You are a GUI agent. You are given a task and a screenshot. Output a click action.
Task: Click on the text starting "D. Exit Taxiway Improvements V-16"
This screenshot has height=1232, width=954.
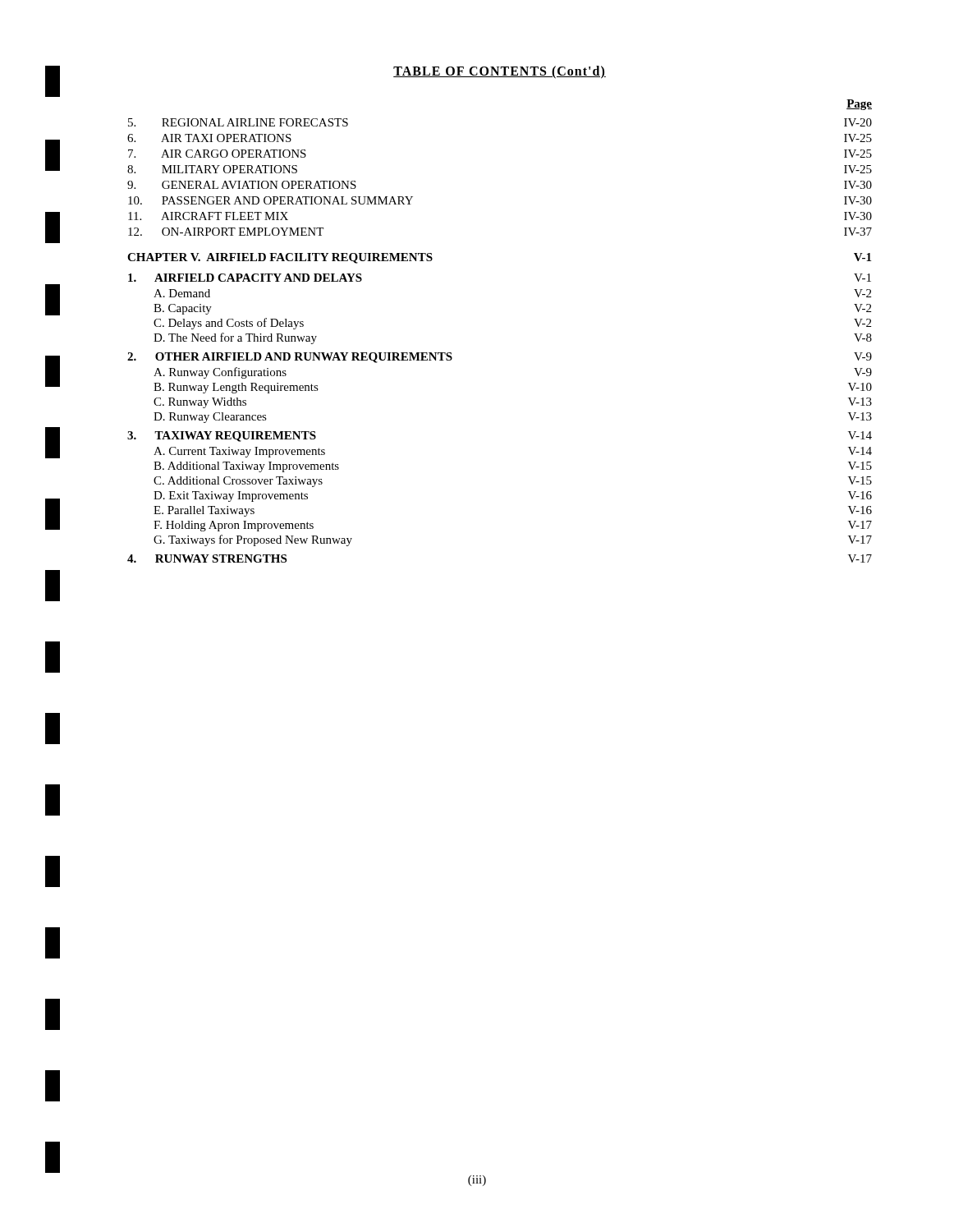click(243, 496)
